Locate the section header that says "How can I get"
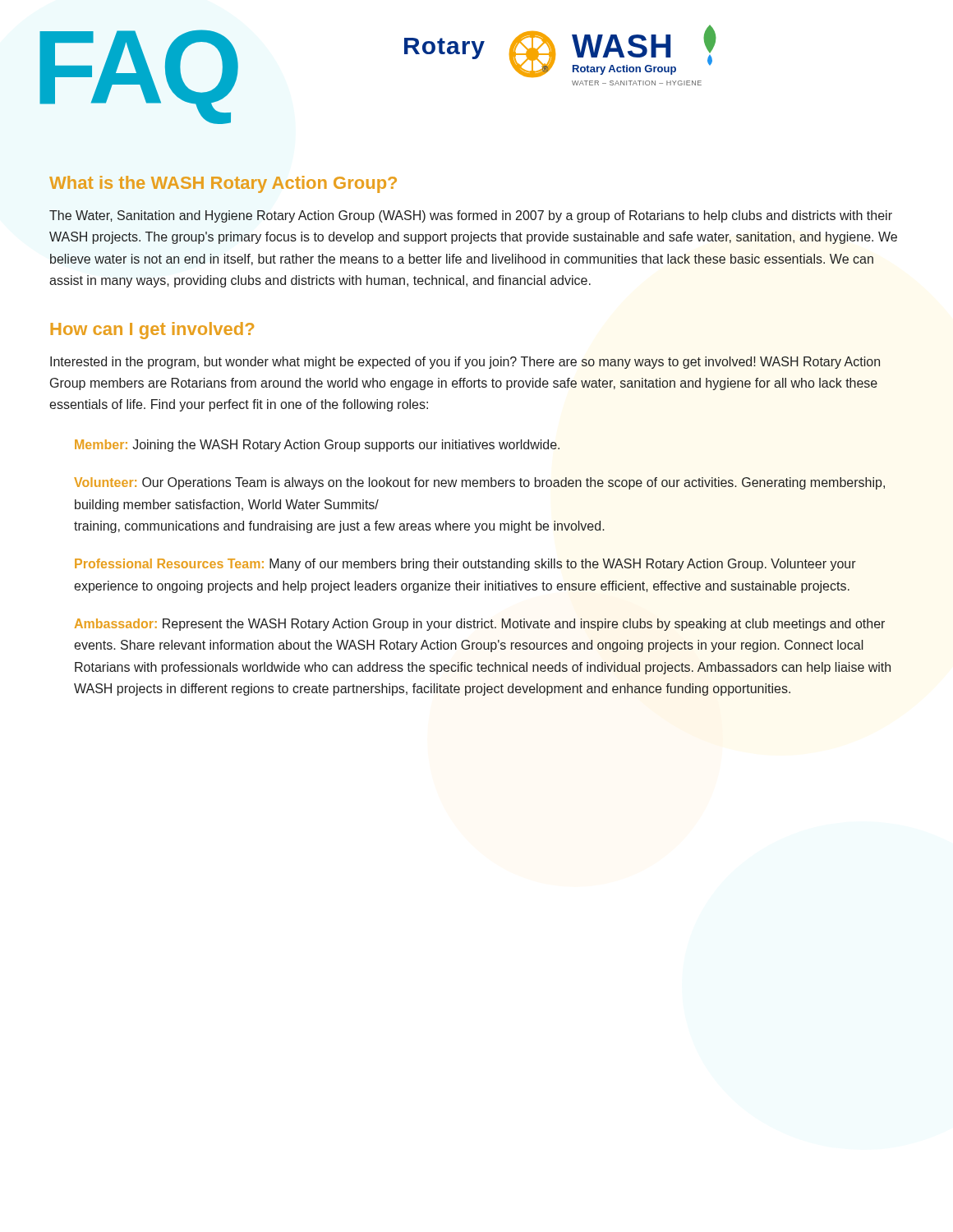Screen dimensions: 1232x953 pos(152,329)
